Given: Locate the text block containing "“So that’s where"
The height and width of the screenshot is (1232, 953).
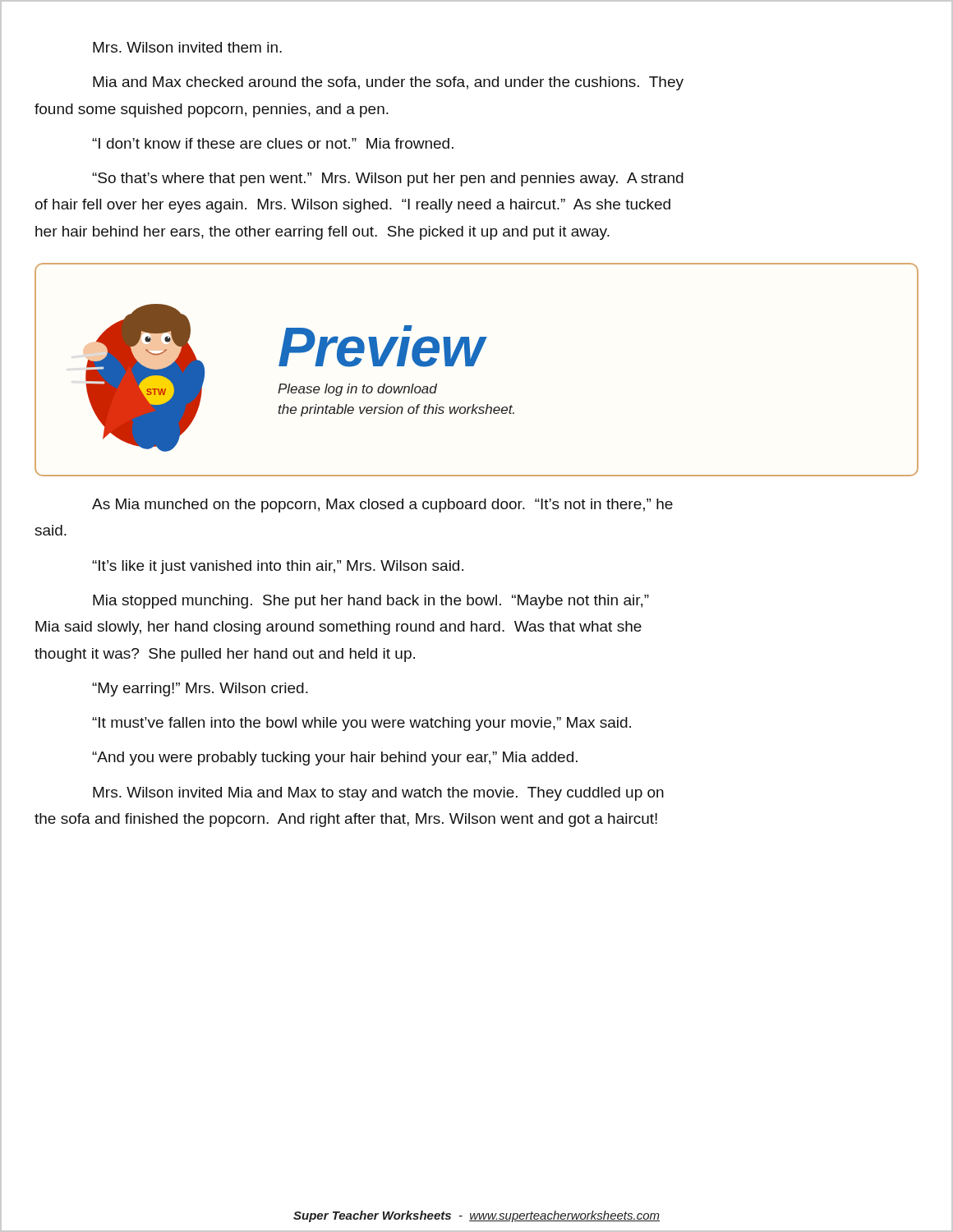Looking at the screenshot, I should pos(476,202).
